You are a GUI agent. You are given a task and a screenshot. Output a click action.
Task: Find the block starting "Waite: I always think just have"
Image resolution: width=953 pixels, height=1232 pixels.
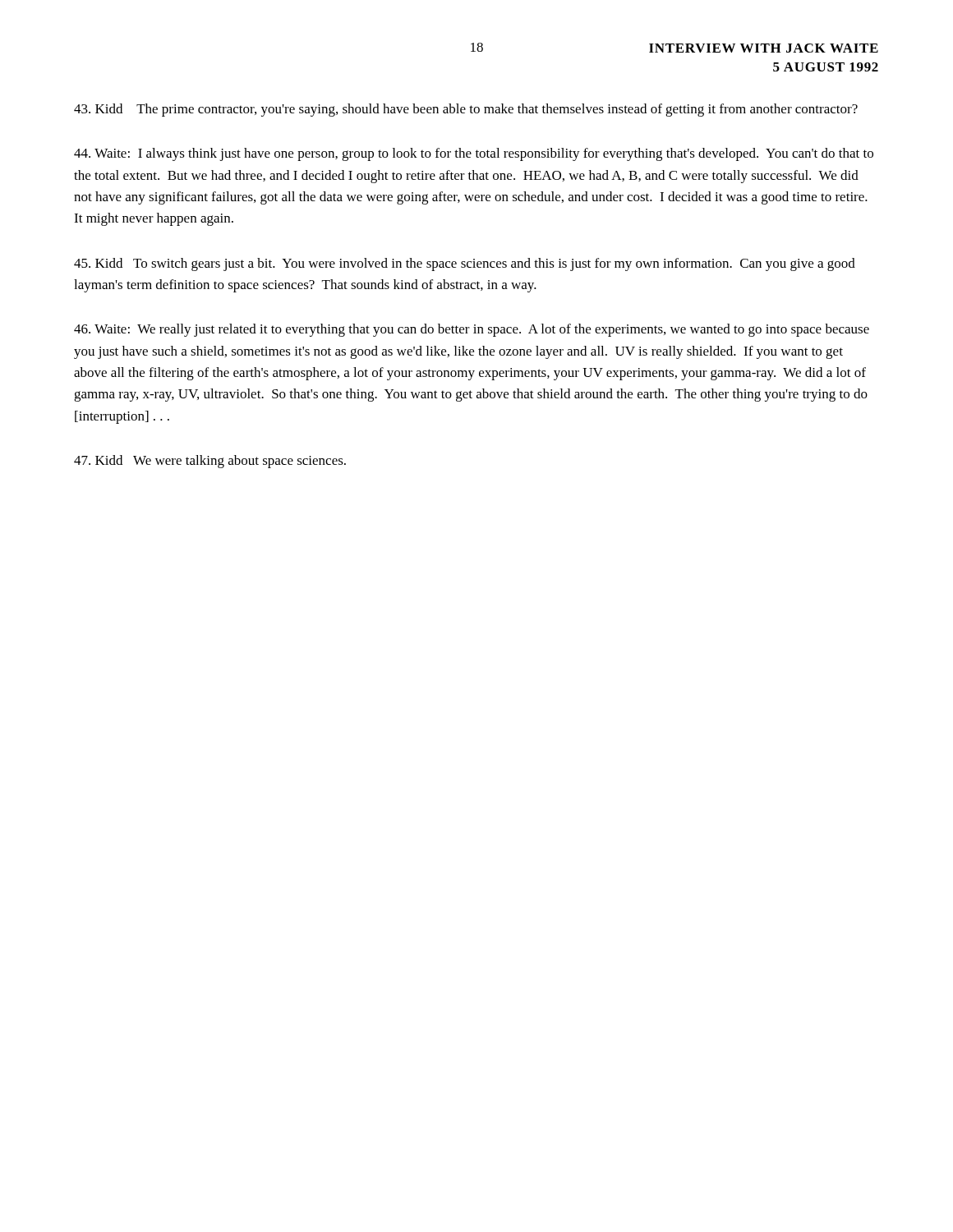click(x=474, y=186)
